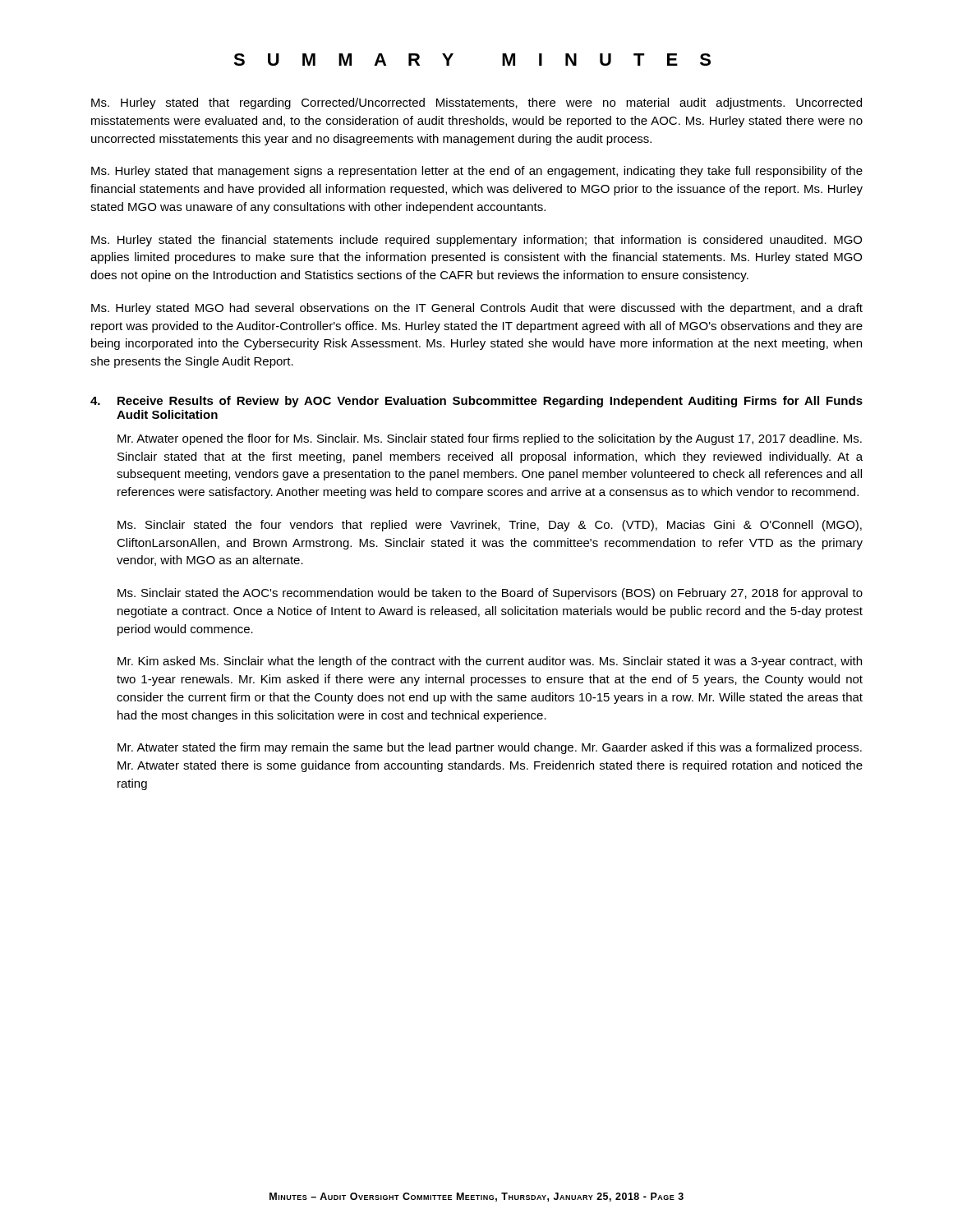This screenshot has height=1232, width=953.
Task: Locate the text block that says "Mr. Atwater opened the floor for"
Action: [490, 465]
